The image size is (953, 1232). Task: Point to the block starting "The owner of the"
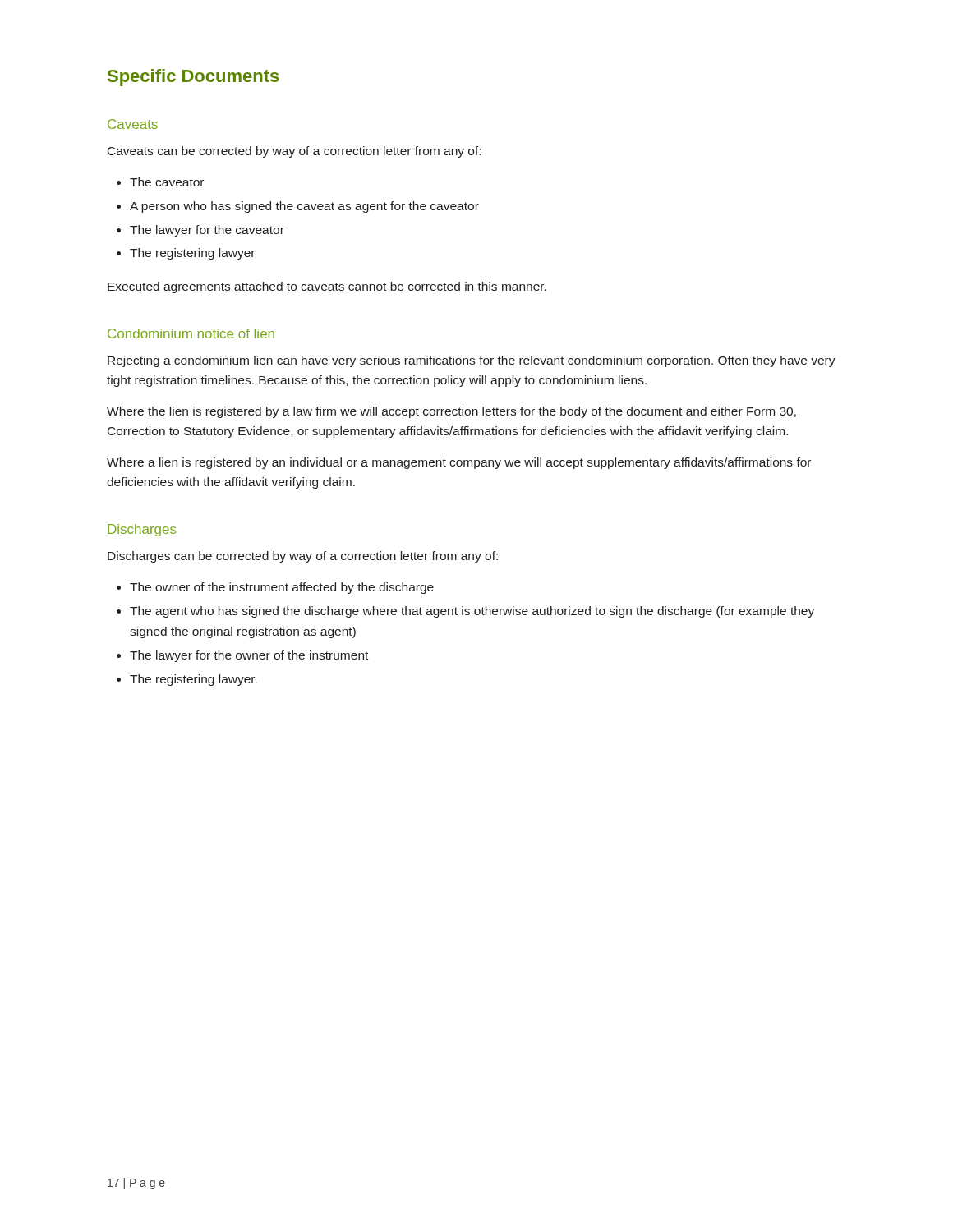coord(282,587)
